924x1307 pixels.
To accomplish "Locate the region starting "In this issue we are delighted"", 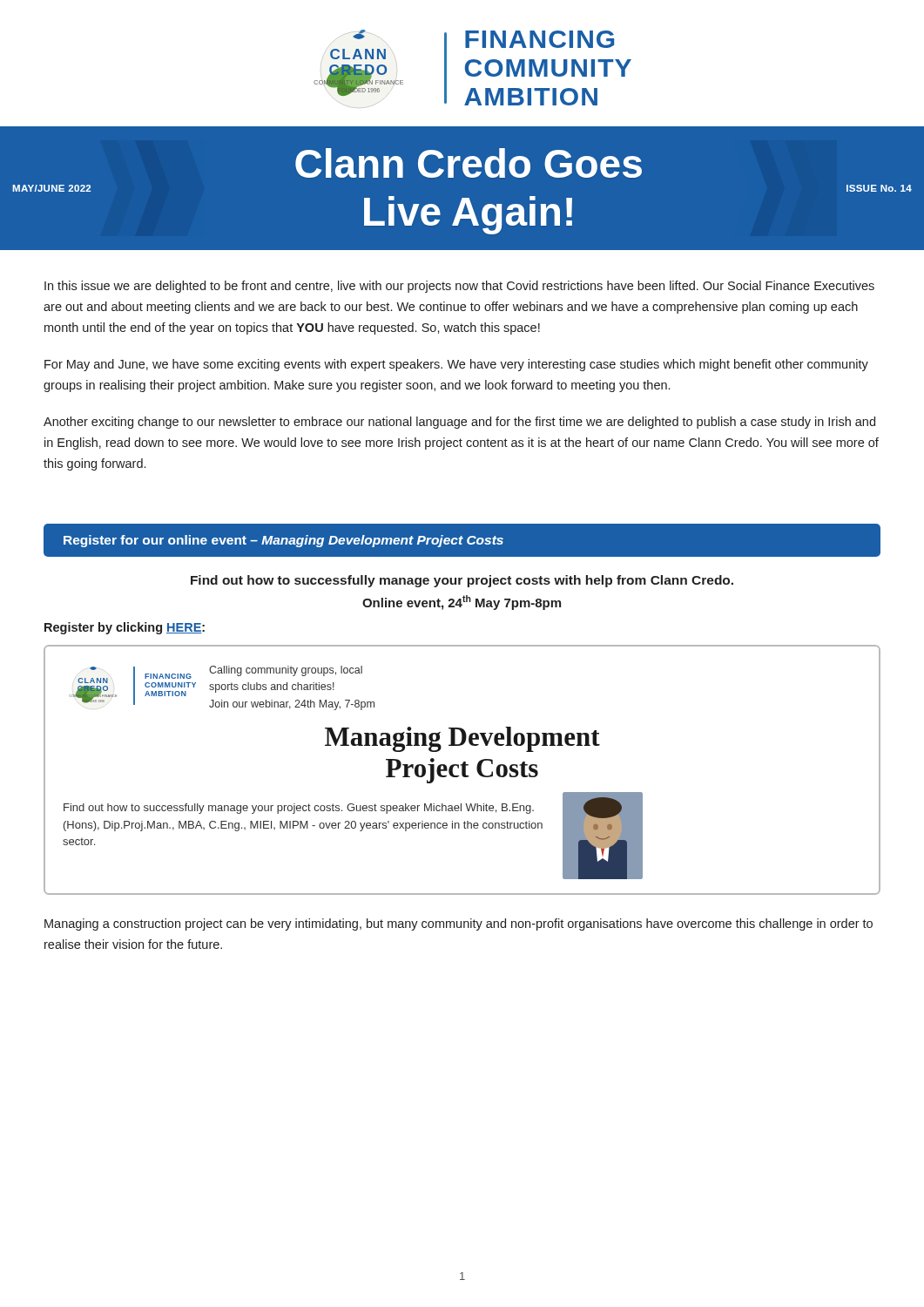I will (462, 308).
